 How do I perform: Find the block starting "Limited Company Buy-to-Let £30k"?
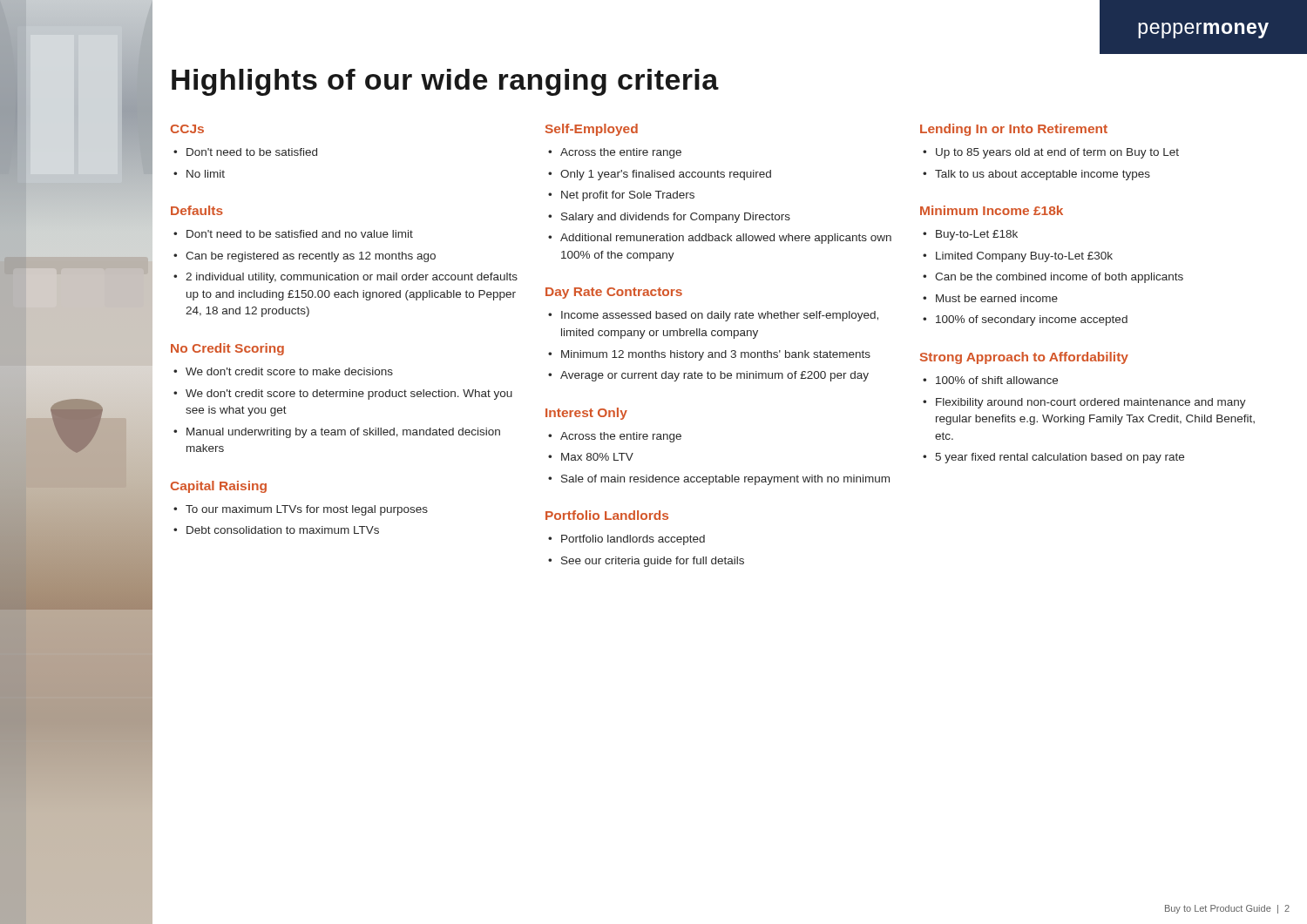coord(1024,255)
